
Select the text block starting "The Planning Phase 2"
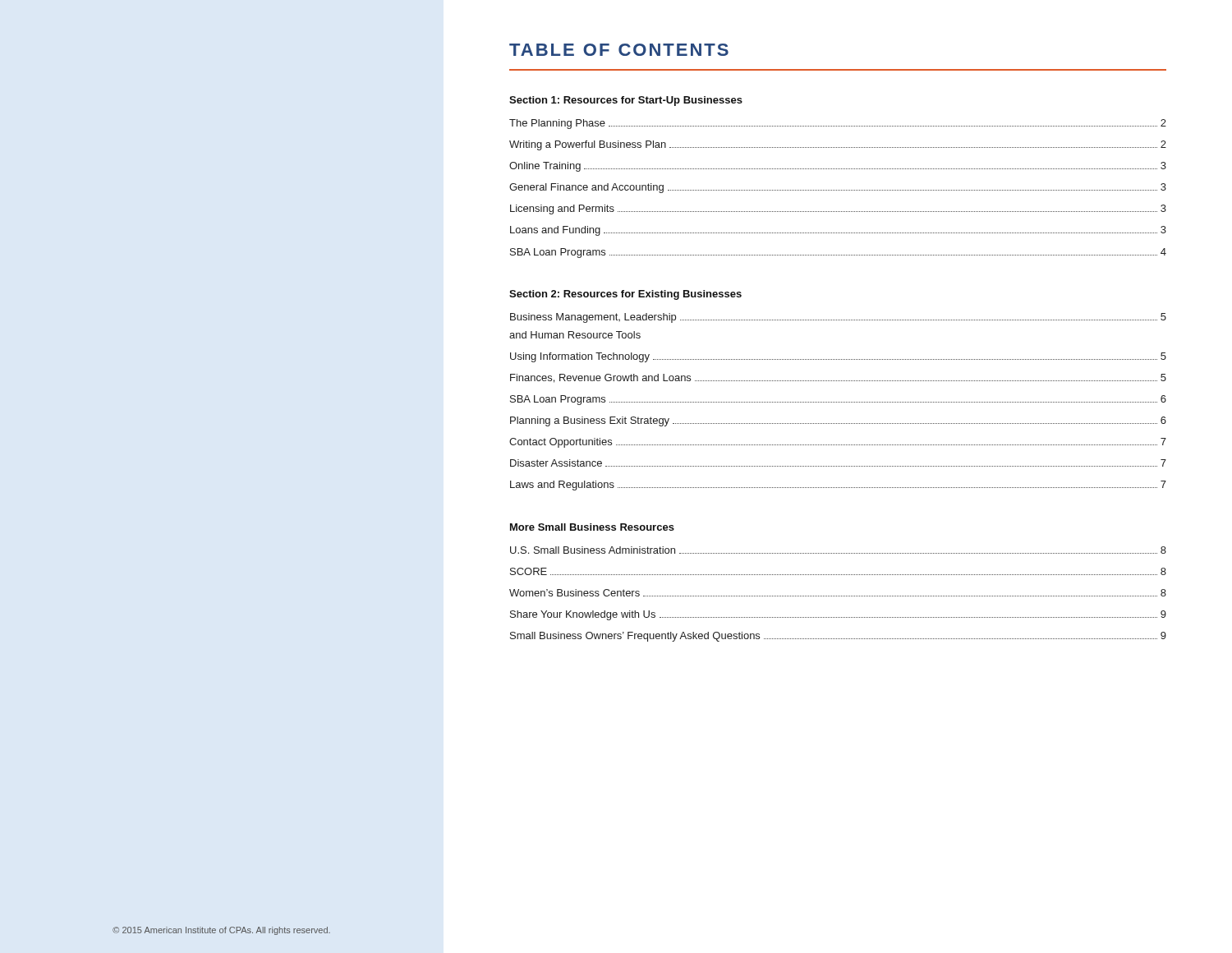(x=838, y=123)
